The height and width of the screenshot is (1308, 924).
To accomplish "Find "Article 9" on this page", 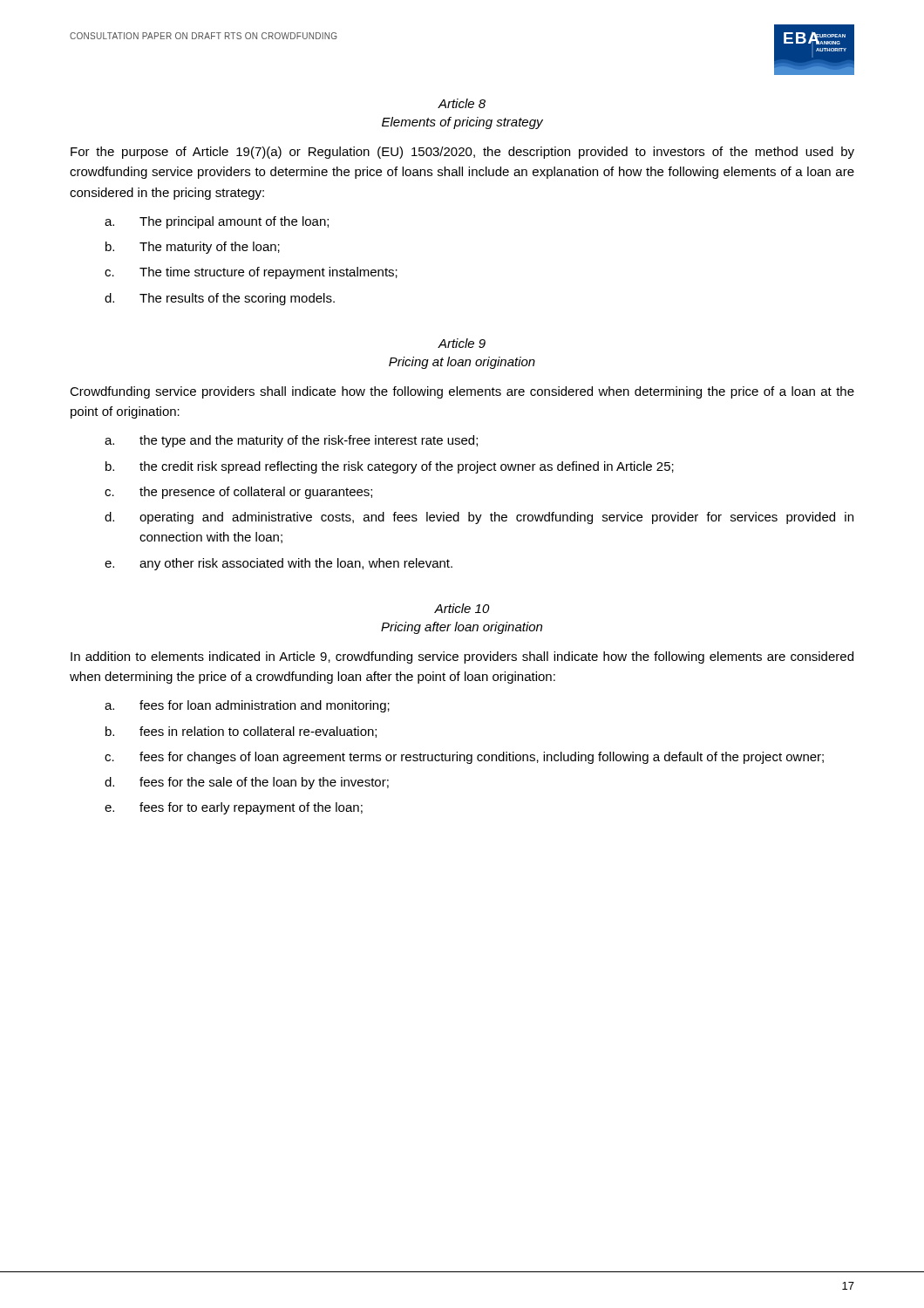I will pyautogui.click(x=462, y=343).
